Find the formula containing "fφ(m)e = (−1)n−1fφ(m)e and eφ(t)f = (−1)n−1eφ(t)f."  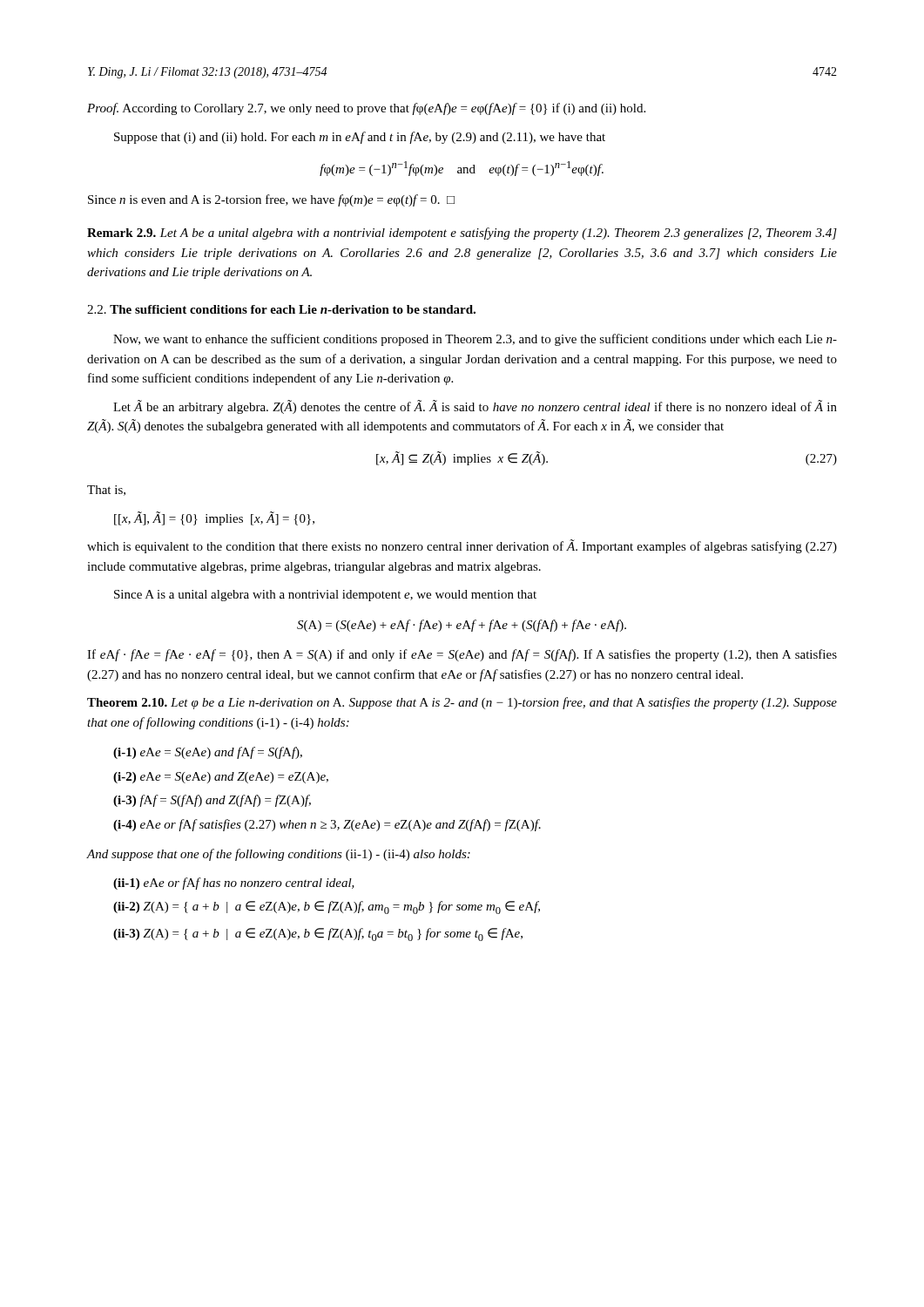(x=462, y=167)
